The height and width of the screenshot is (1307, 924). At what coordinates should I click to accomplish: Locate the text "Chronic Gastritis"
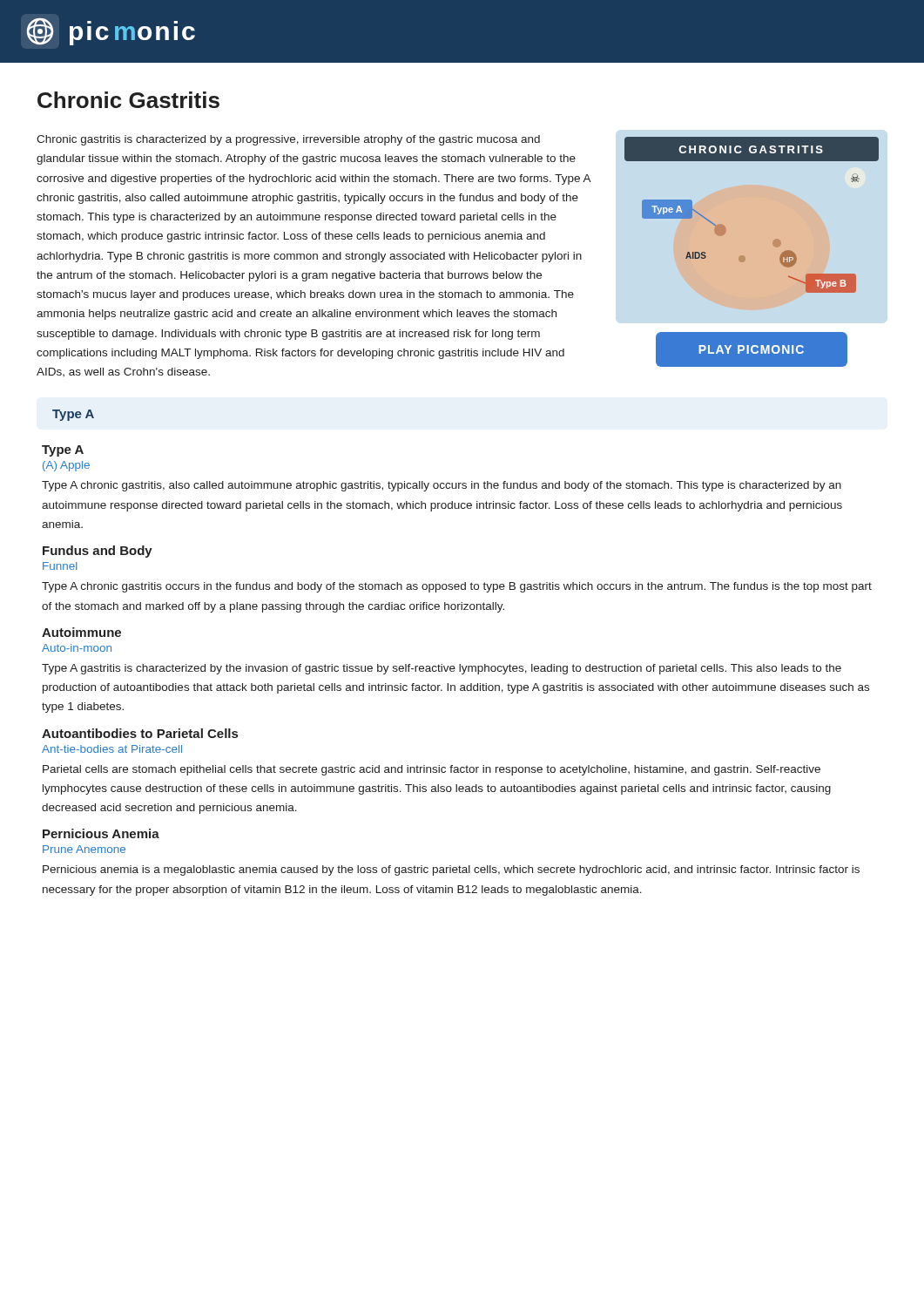(128, 100)
